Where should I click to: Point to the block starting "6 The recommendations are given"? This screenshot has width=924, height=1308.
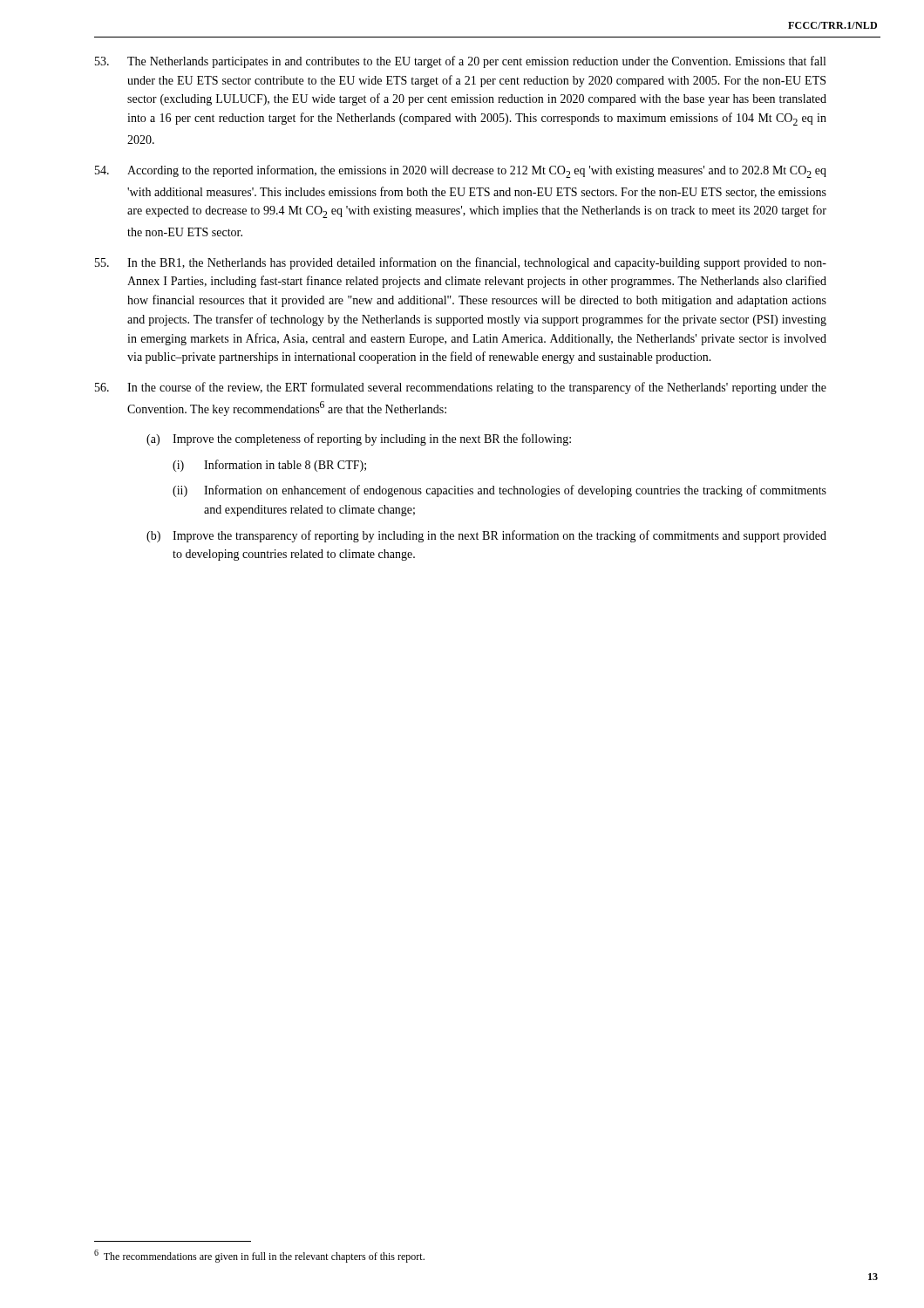pos(260,1255)
